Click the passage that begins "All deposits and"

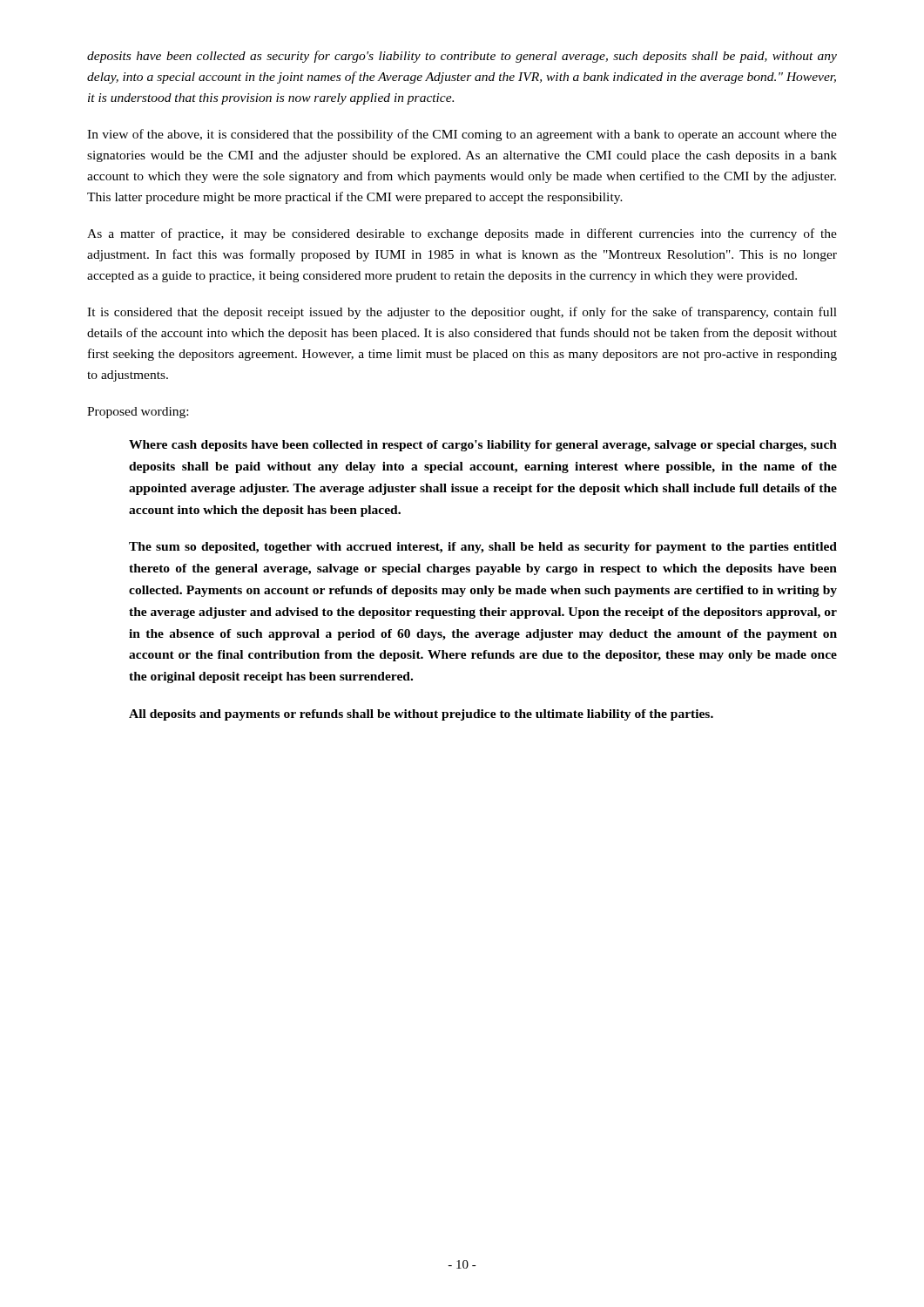tap(421, 713)
